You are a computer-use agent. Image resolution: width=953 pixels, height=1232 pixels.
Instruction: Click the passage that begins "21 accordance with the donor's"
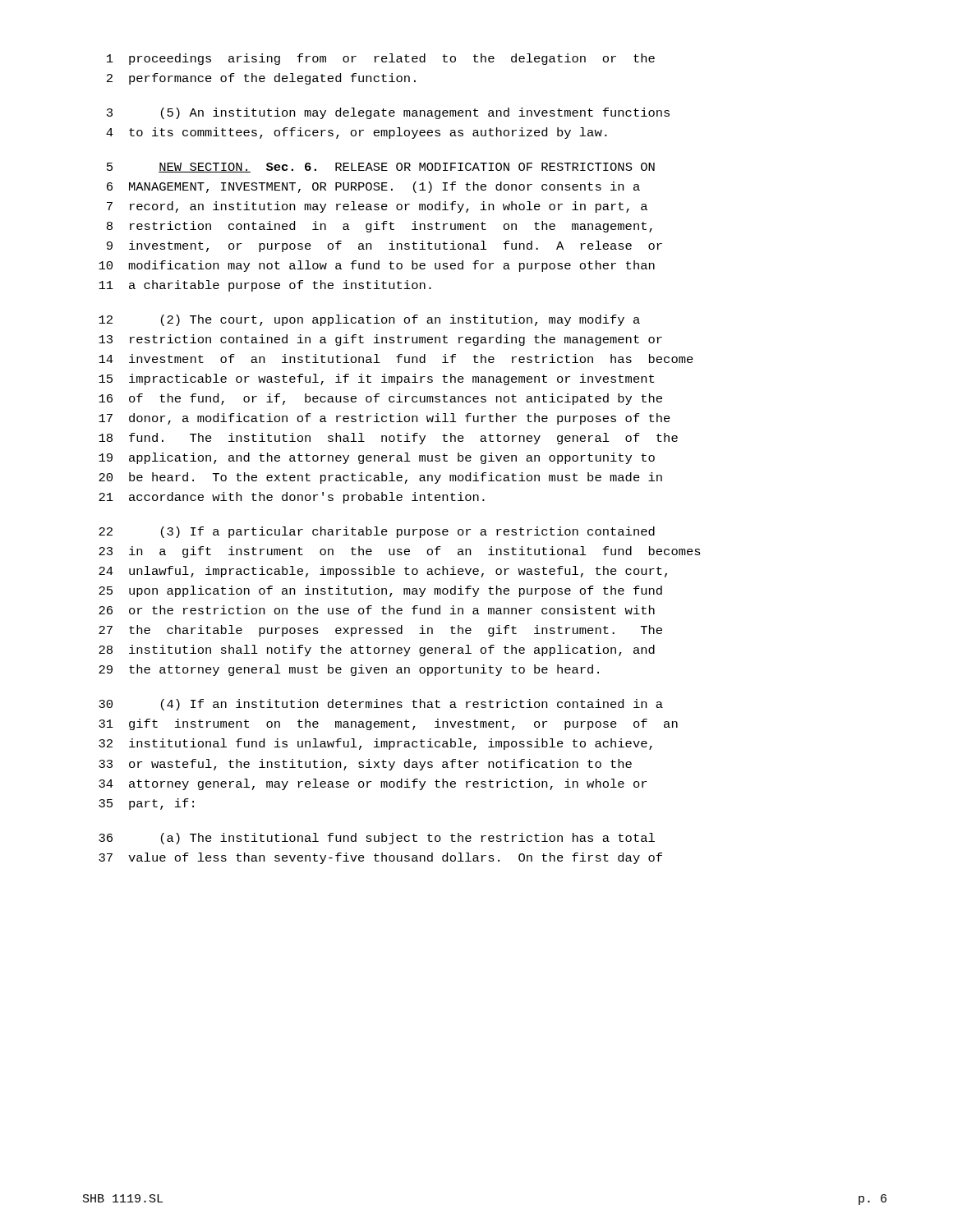[x=485, y=498]
